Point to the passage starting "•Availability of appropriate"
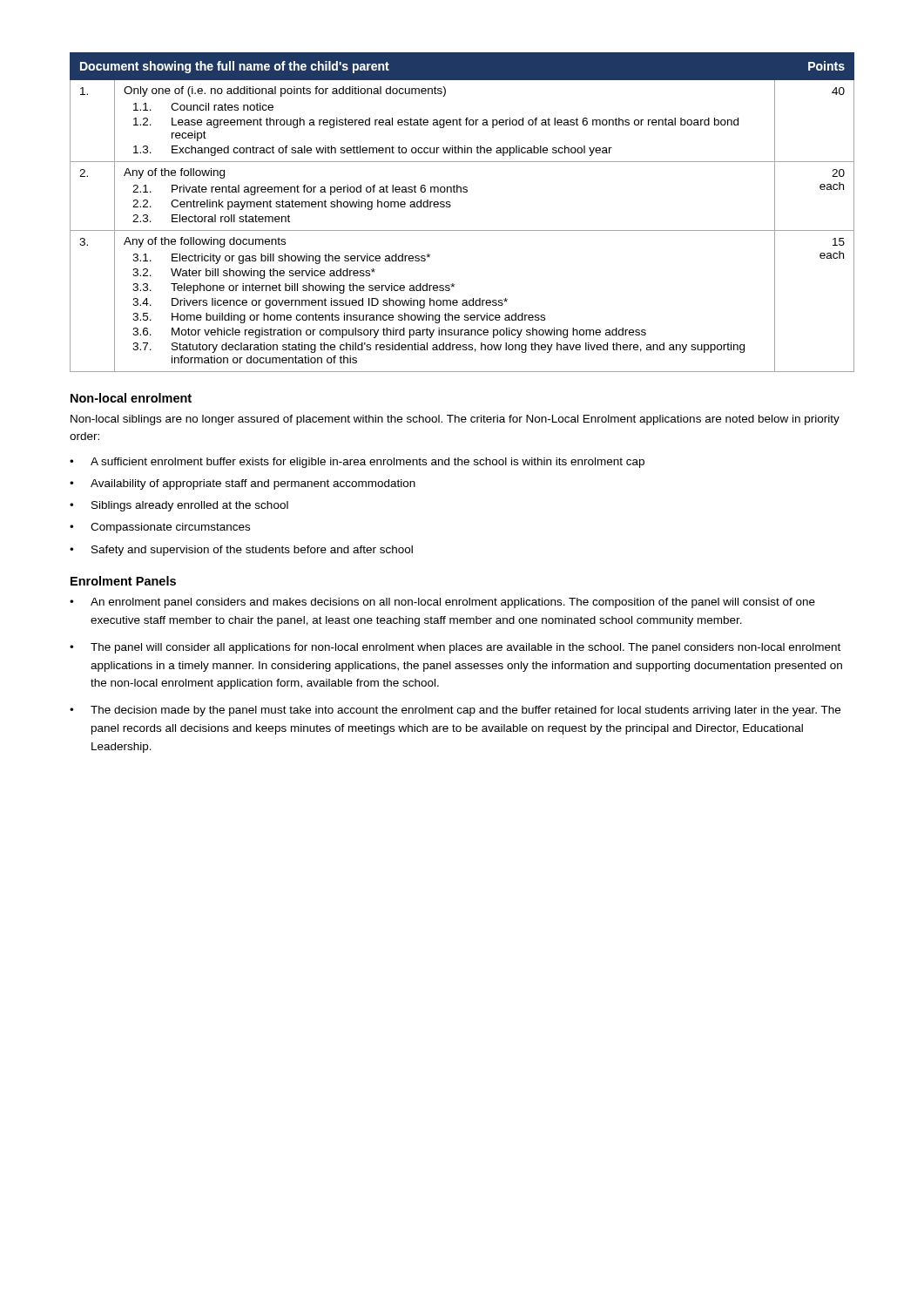 pyautogui.click(x=243, y=484)
